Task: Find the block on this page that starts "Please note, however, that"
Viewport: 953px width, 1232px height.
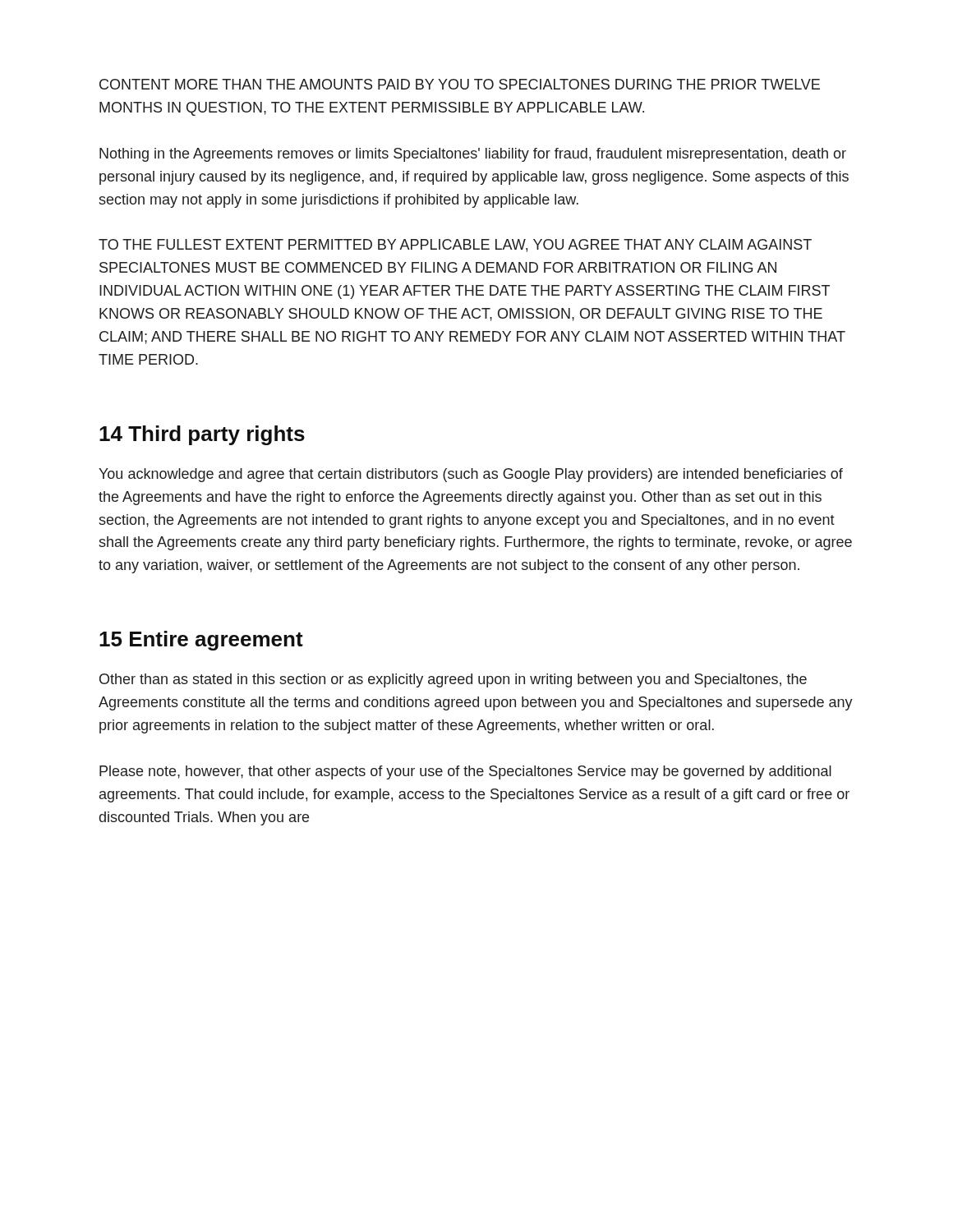Action: point(474,794)
